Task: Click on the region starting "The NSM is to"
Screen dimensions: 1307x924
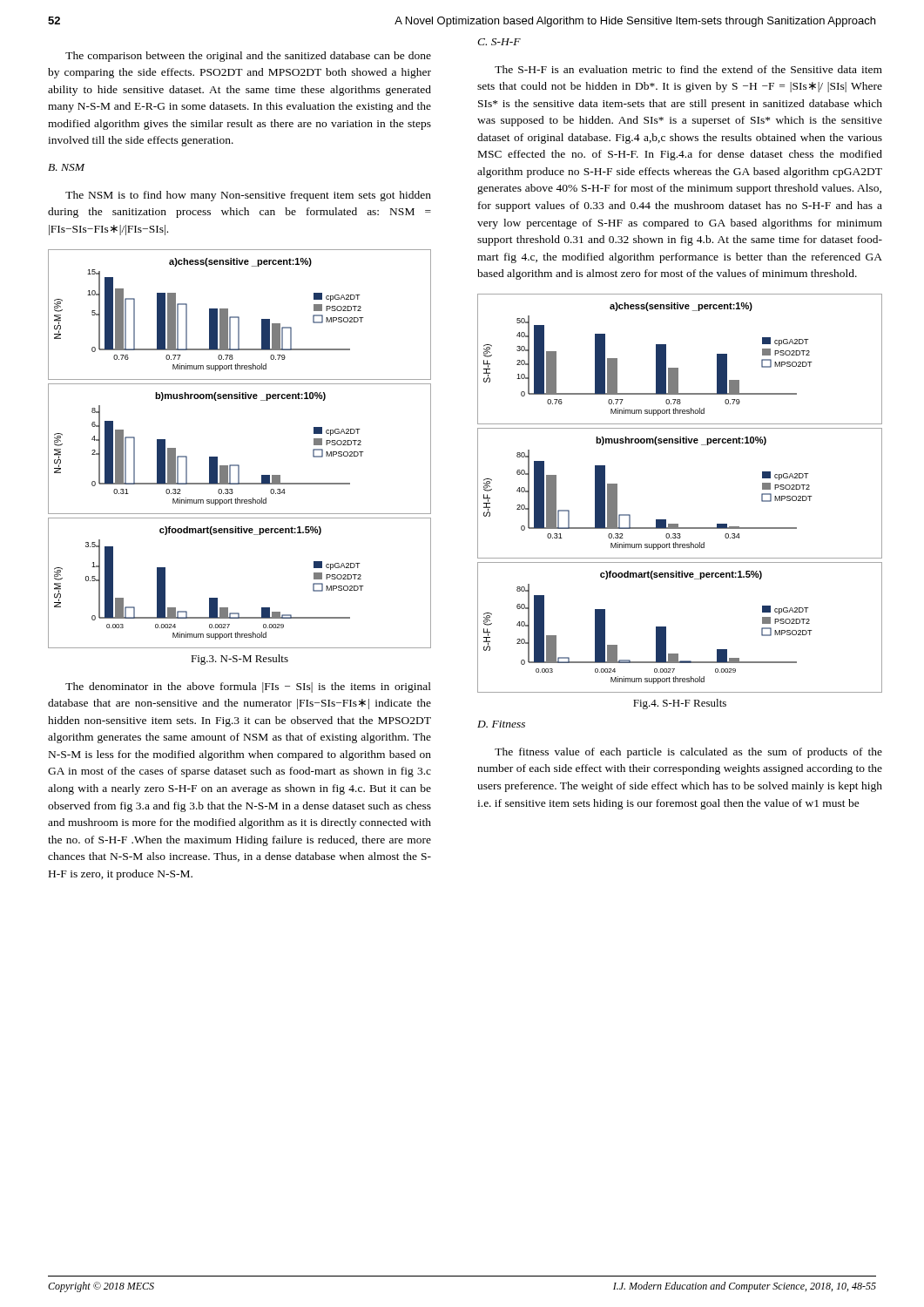Action: click(239, 212)
